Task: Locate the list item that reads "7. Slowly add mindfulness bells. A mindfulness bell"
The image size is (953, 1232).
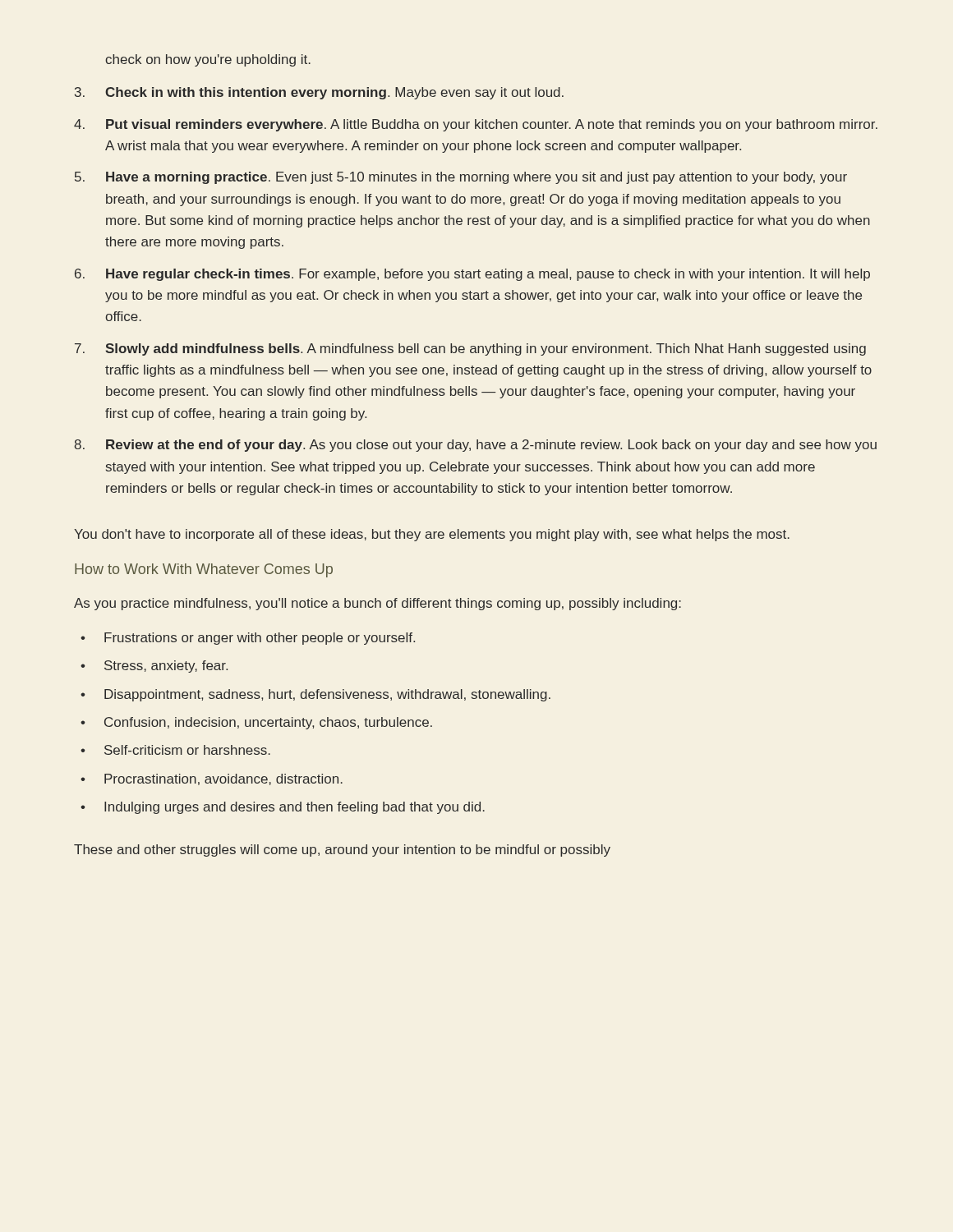Action: (x=476, y=381)
